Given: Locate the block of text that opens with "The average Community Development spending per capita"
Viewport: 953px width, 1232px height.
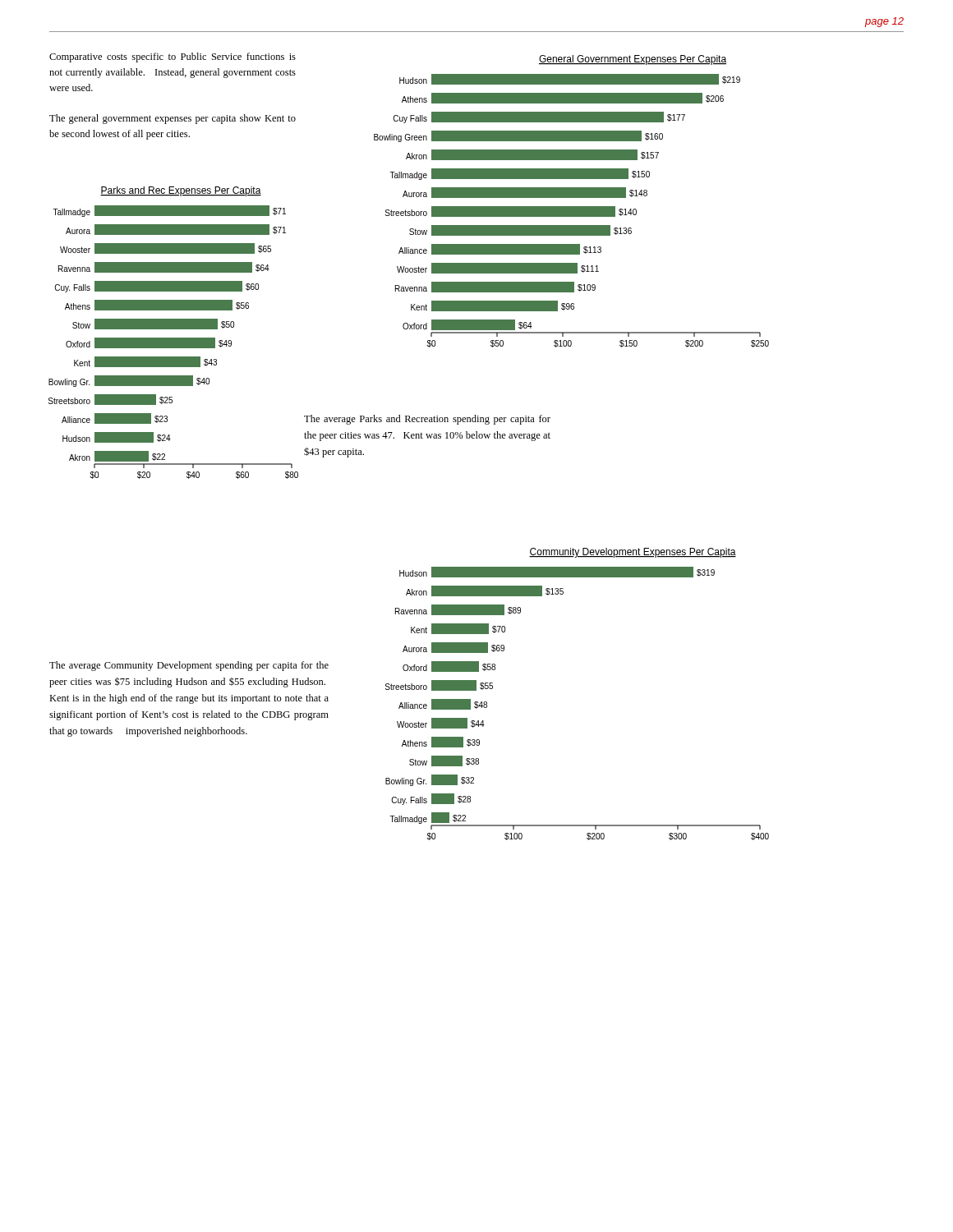Looking at the screenshot, I should [x=189, y=698].
